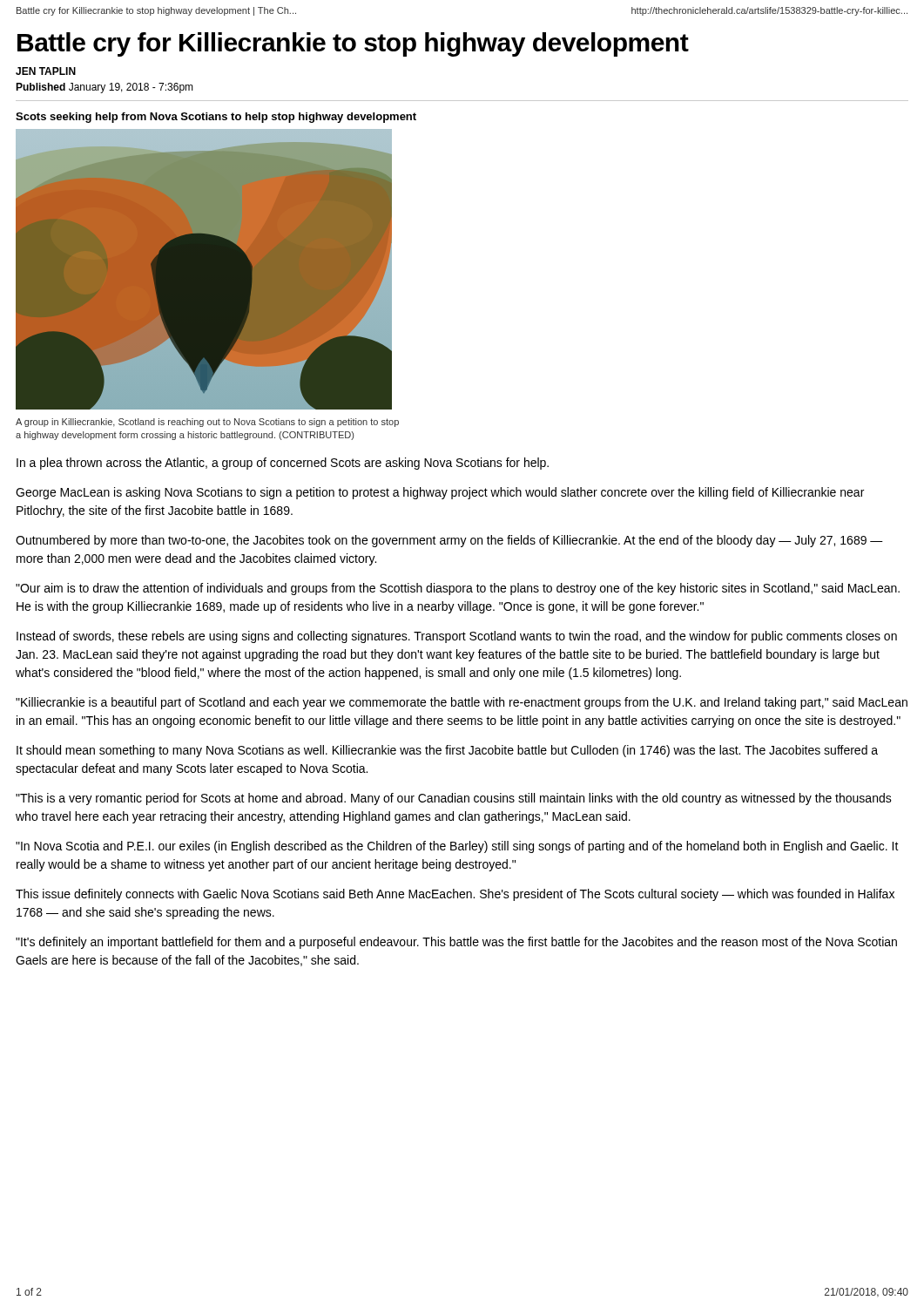Locate the element starting ""Killiecrankie is a"
924x1307 pixels.
pyautogui.click(x=462, y=712)
